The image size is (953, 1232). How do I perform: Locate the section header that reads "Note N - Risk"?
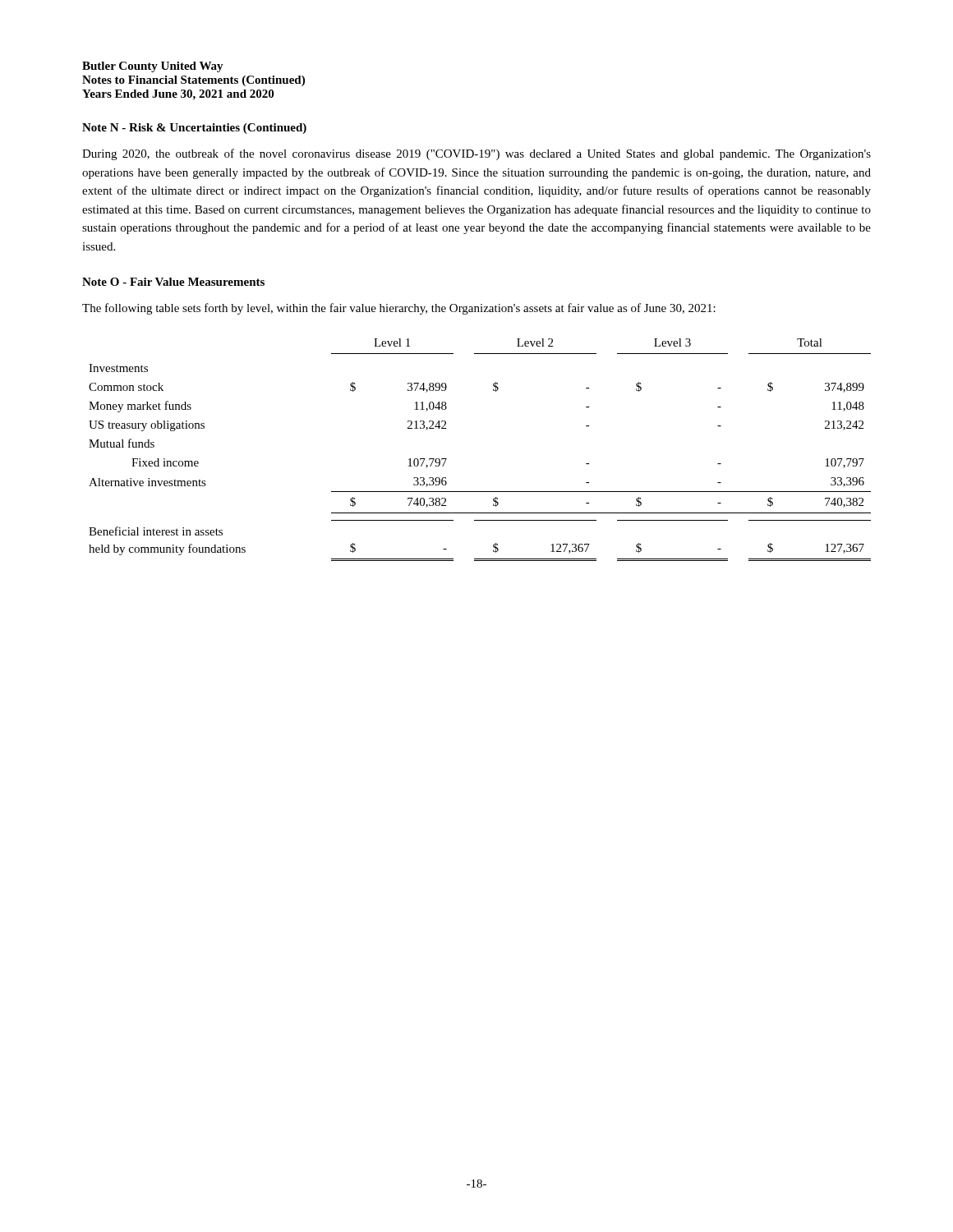(x=194, y=127)
